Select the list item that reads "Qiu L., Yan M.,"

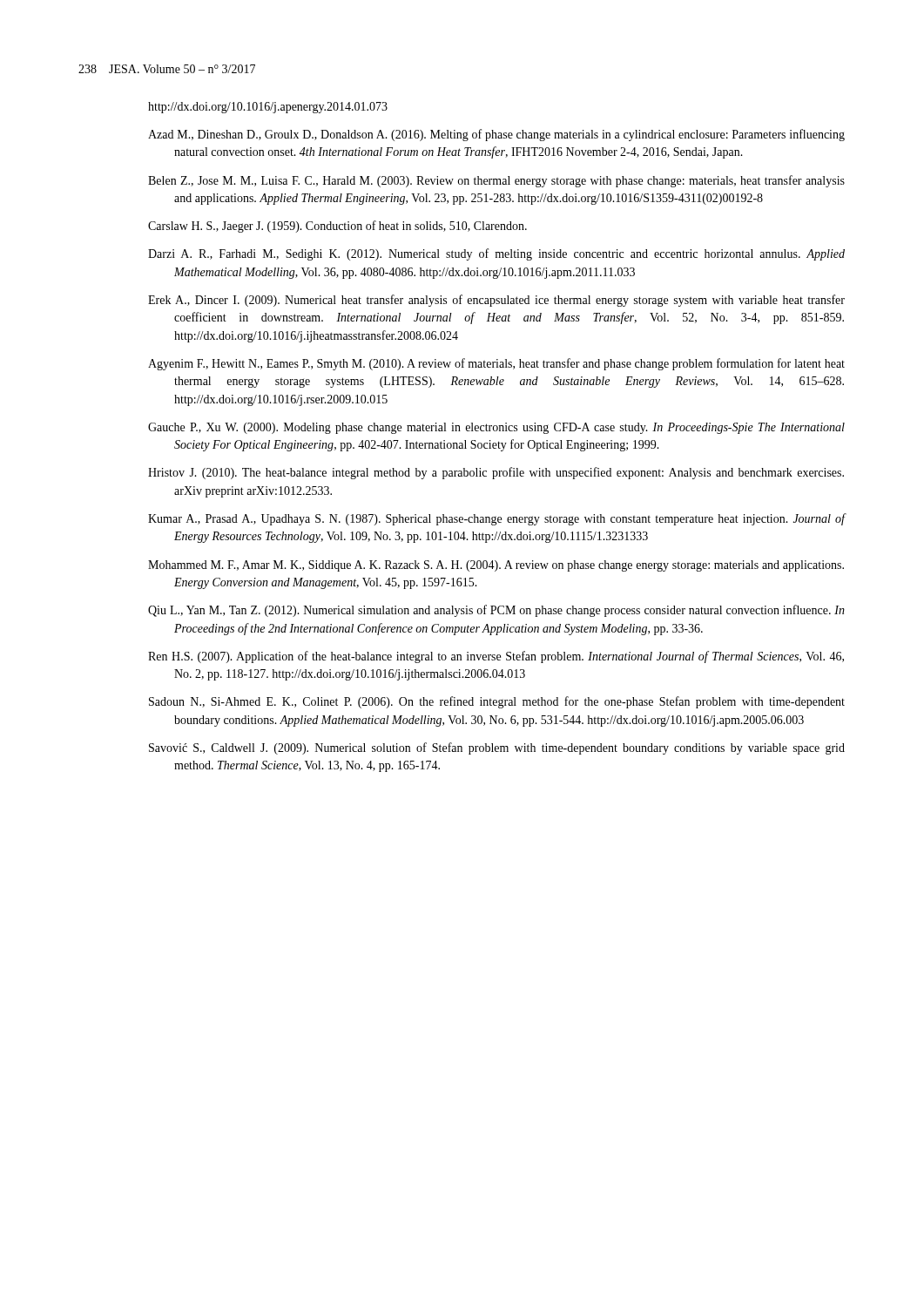(x=496, y=619)
